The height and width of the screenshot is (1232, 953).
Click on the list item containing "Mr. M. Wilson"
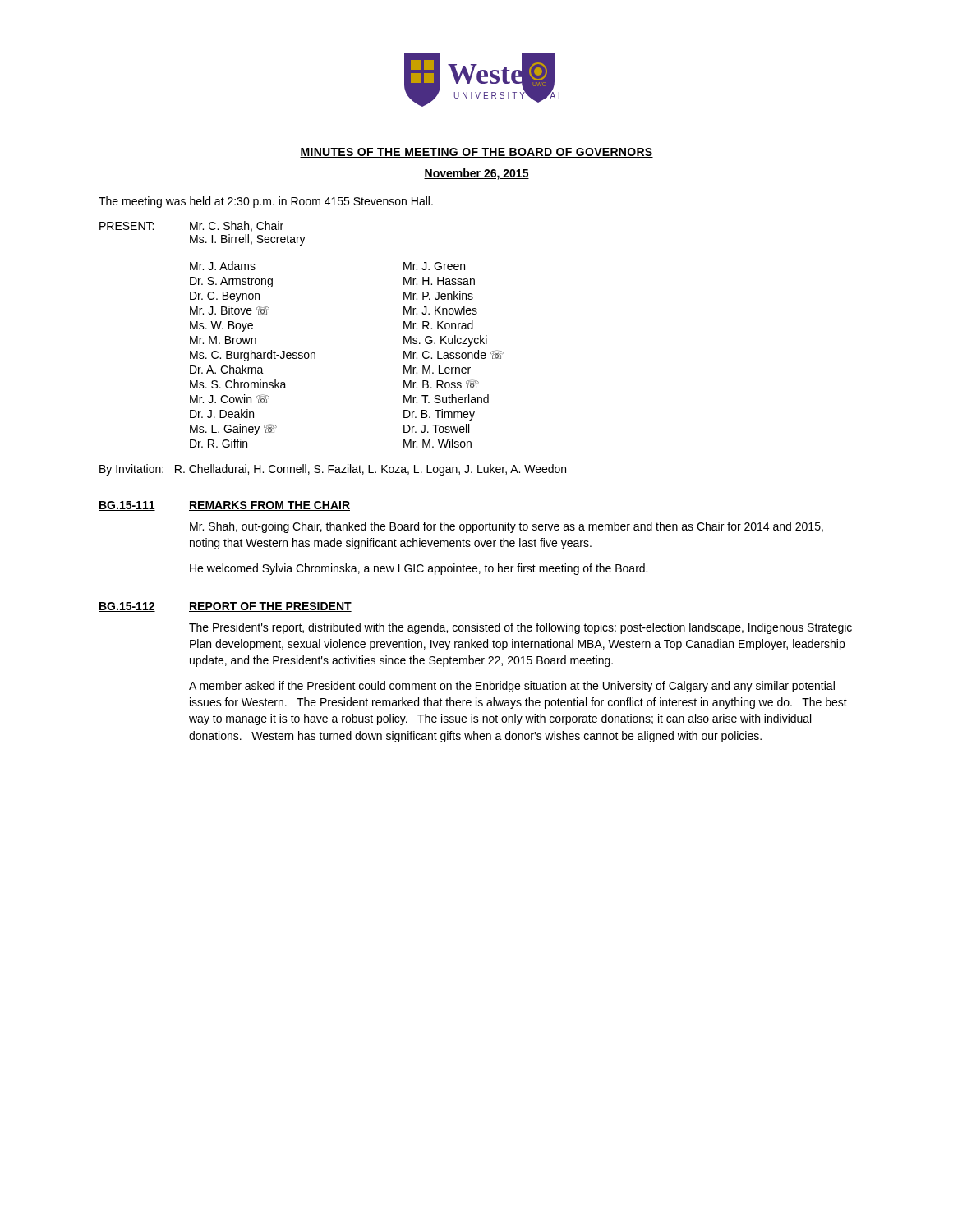tap(437, 444)
